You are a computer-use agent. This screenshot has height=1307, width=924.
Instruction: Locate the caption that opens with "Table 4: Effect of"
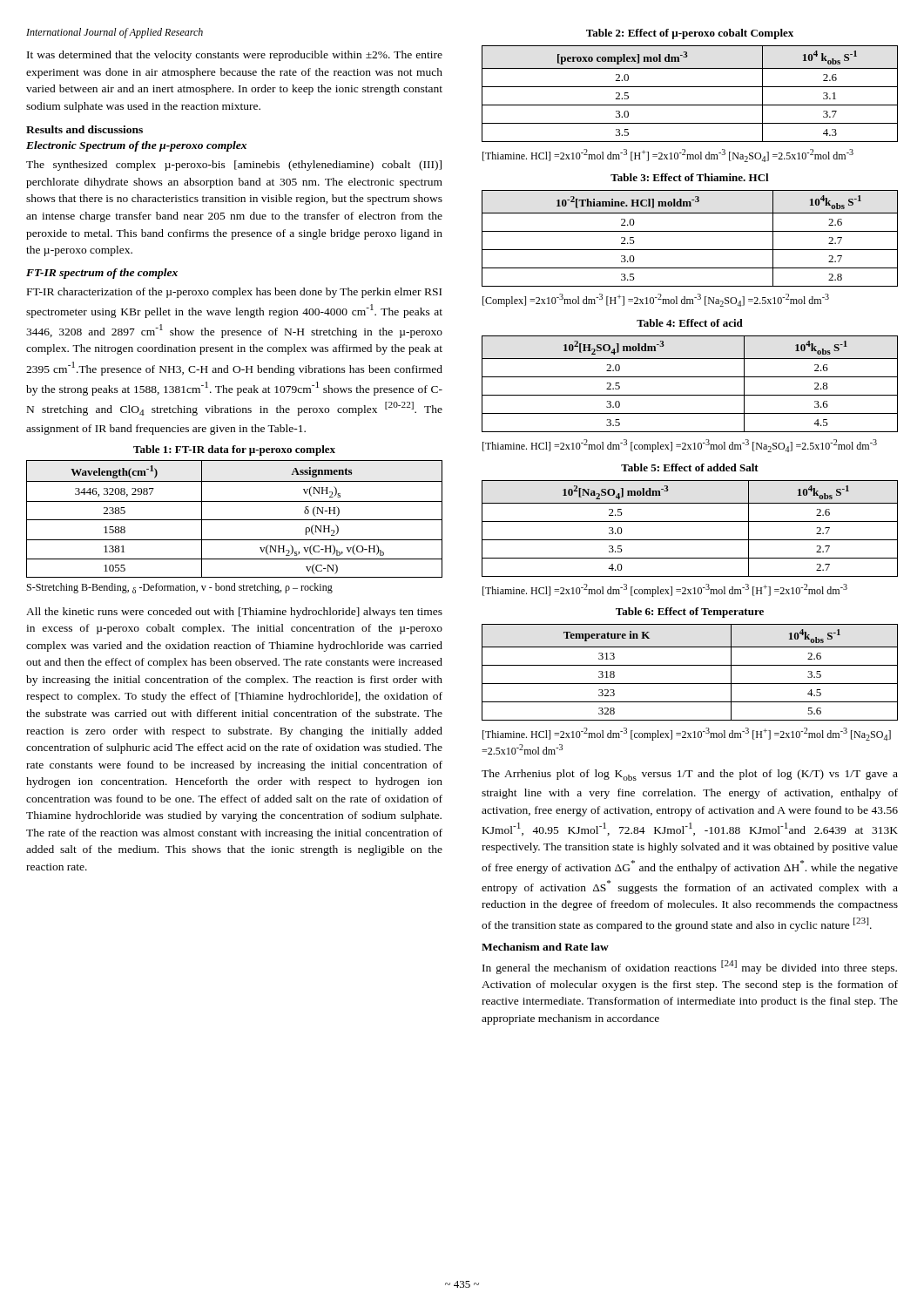point(690,323)
